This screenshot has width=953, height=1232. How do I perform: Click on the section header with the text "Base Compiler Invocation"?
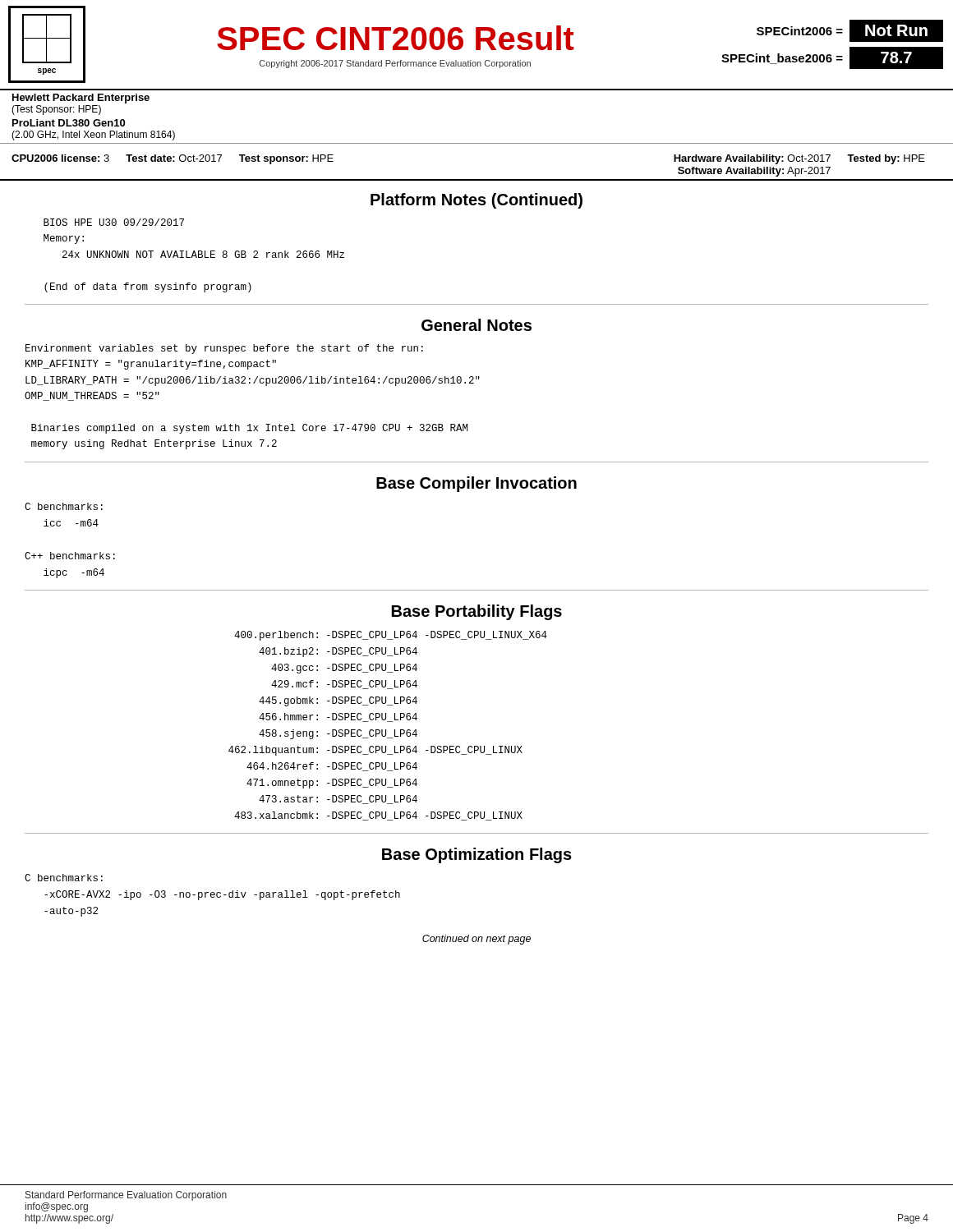pos(476,483)
